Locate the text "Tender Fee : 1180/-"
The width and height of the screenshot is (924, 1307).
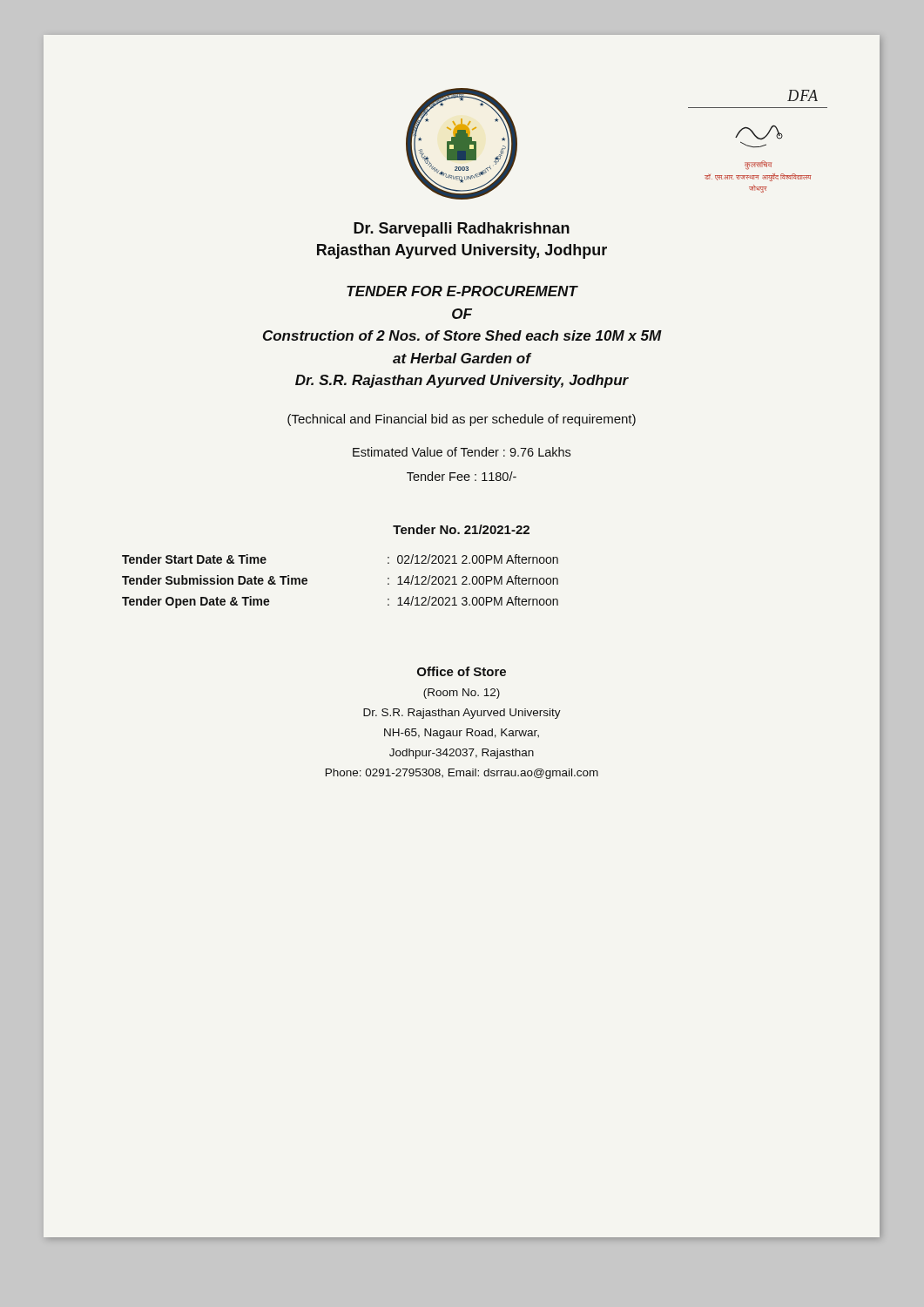point(462,476)
